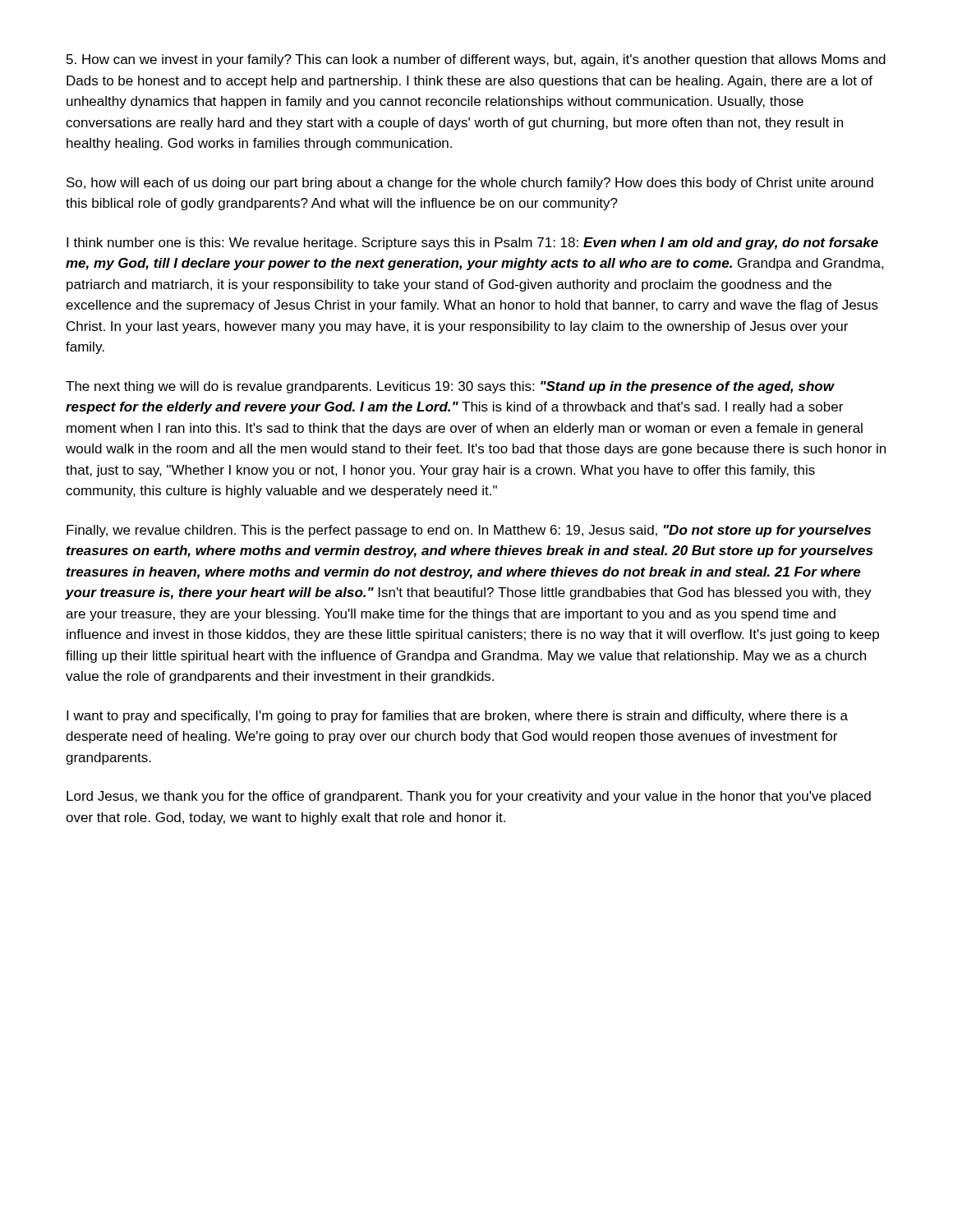Navigate to the text block starting "Lord Jesus, we thank you for the office"
This screenshot has height=1232, width=953.
pyautogui.click(x=469, y=807)
